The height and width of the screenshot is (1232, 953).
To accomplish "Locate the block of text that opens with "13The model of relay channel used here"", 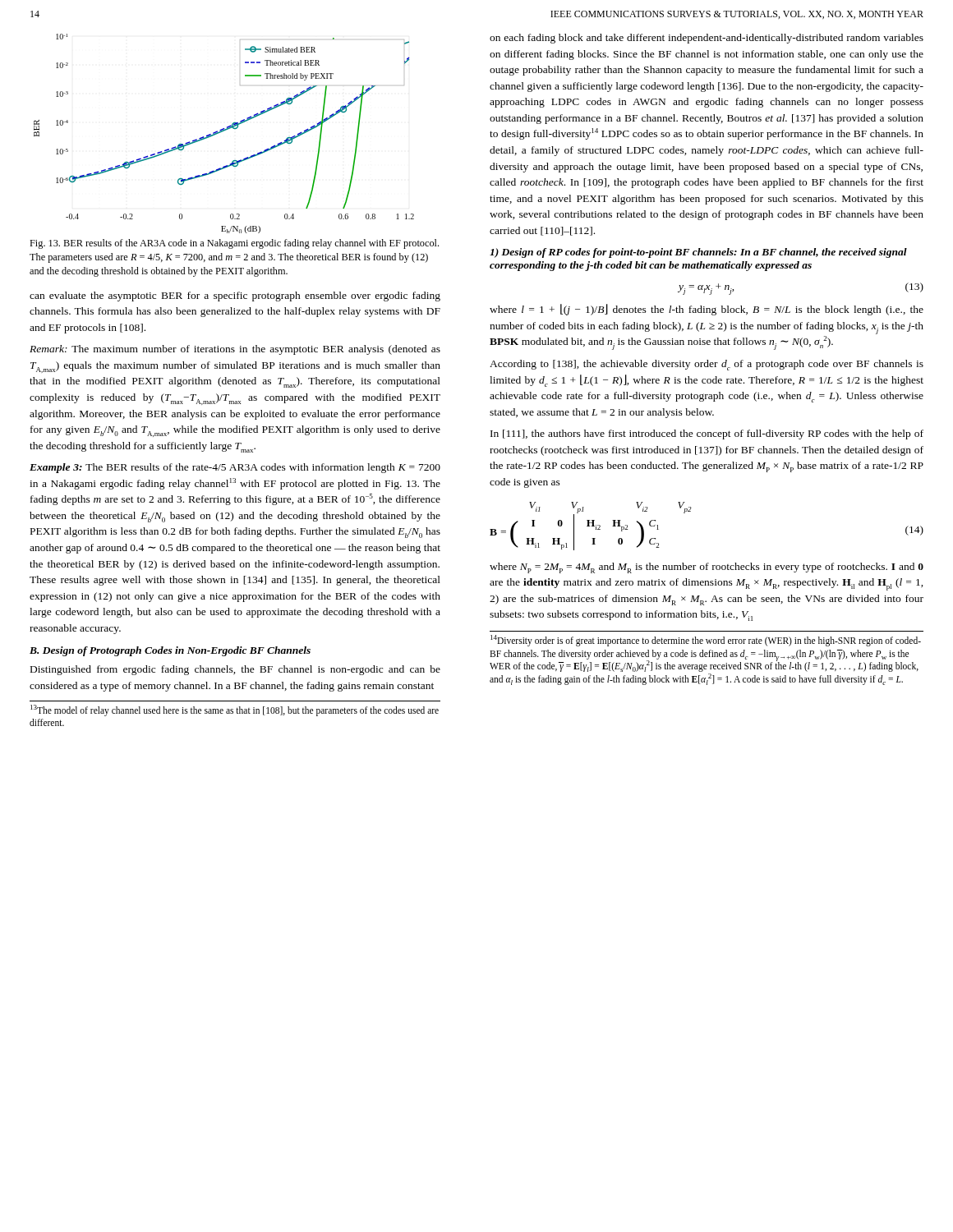I will (234, 715).
